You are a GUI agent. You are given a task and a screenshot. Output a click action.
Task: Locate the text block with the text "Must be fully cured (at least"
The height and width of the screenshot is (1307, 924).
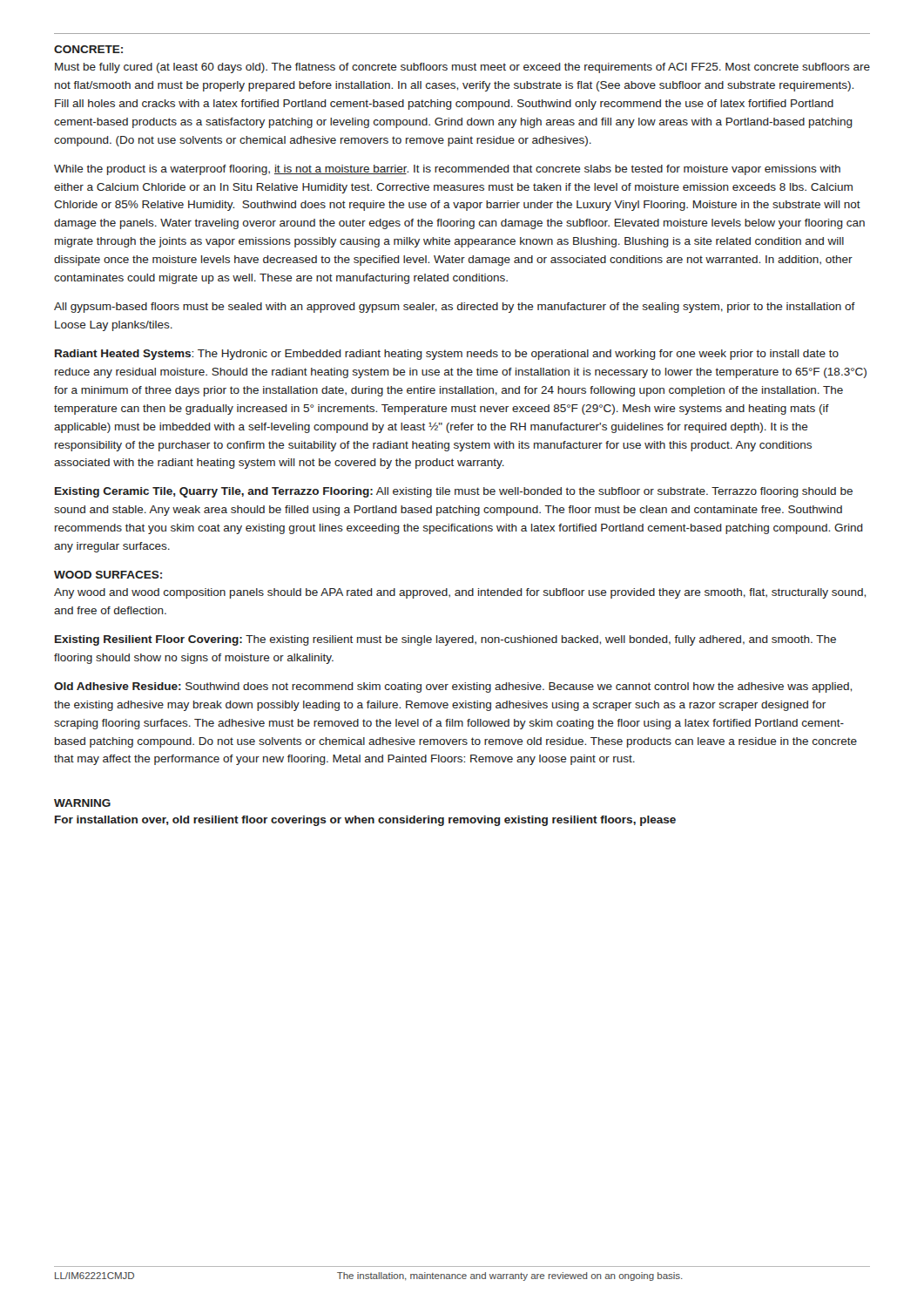(462, 103)
